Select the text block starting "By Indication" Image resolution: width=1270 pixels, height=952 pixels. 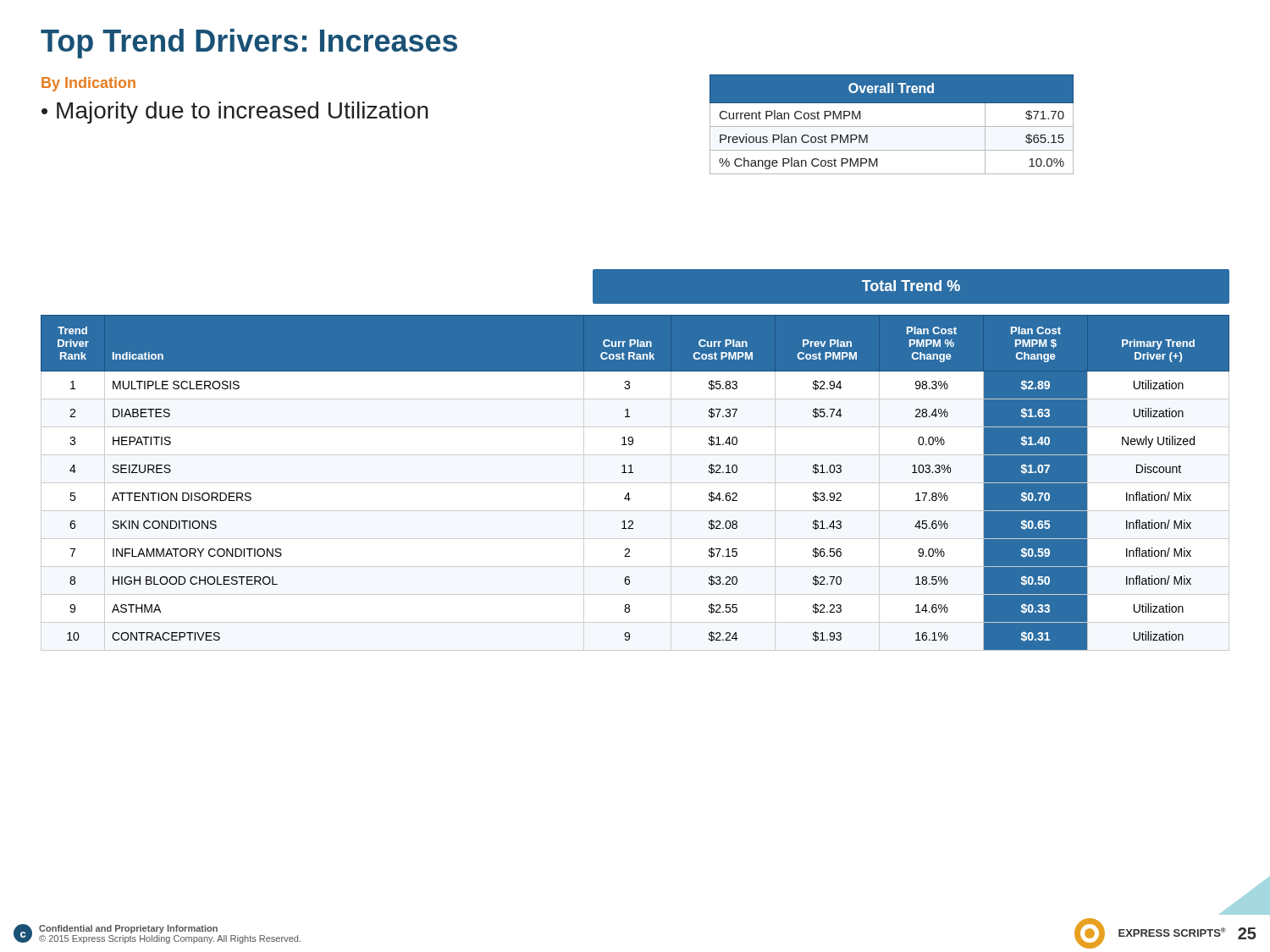click(x=88, y=83)
